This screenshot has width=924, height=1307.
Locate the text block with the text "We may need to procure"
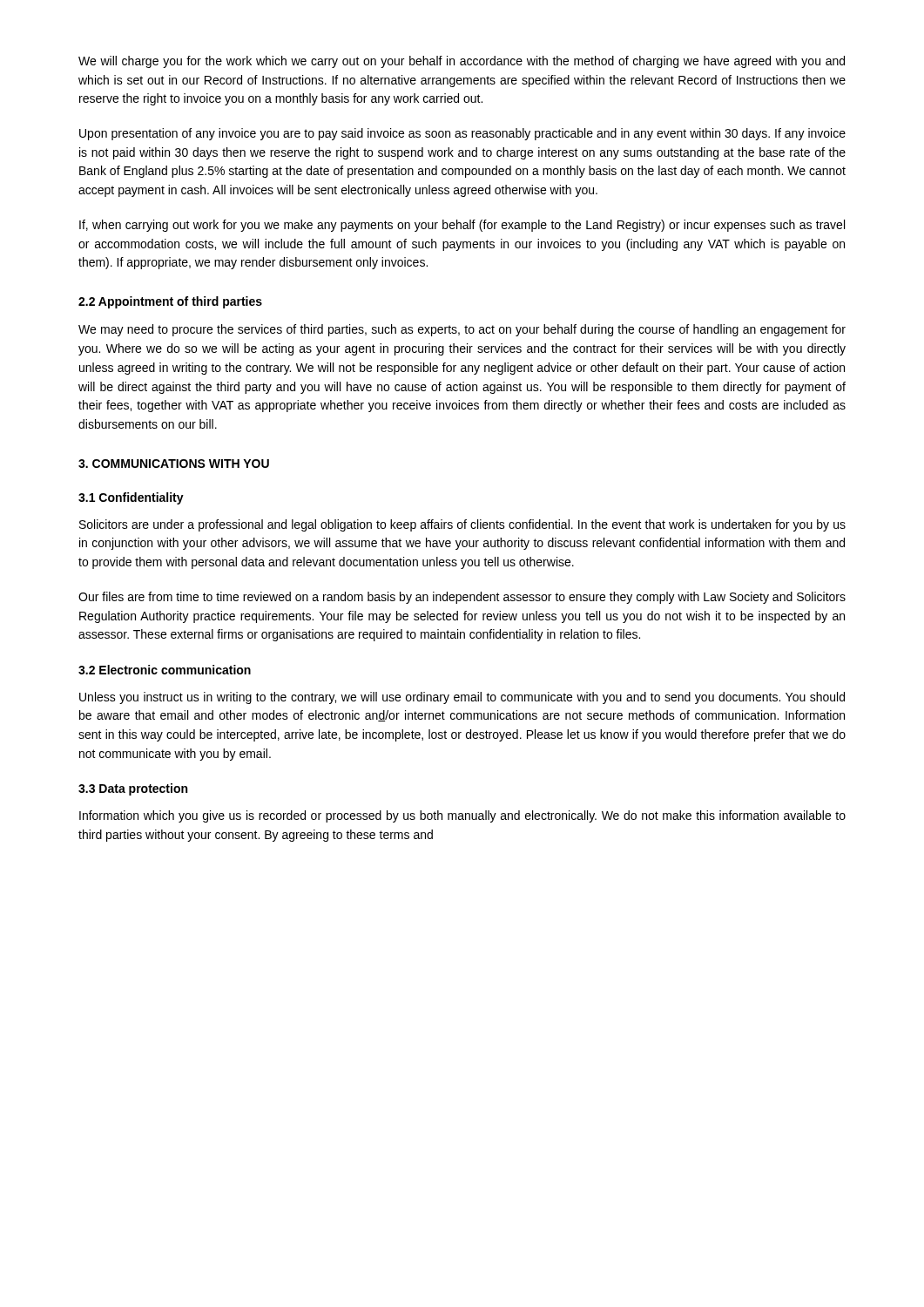click(462, 377)
